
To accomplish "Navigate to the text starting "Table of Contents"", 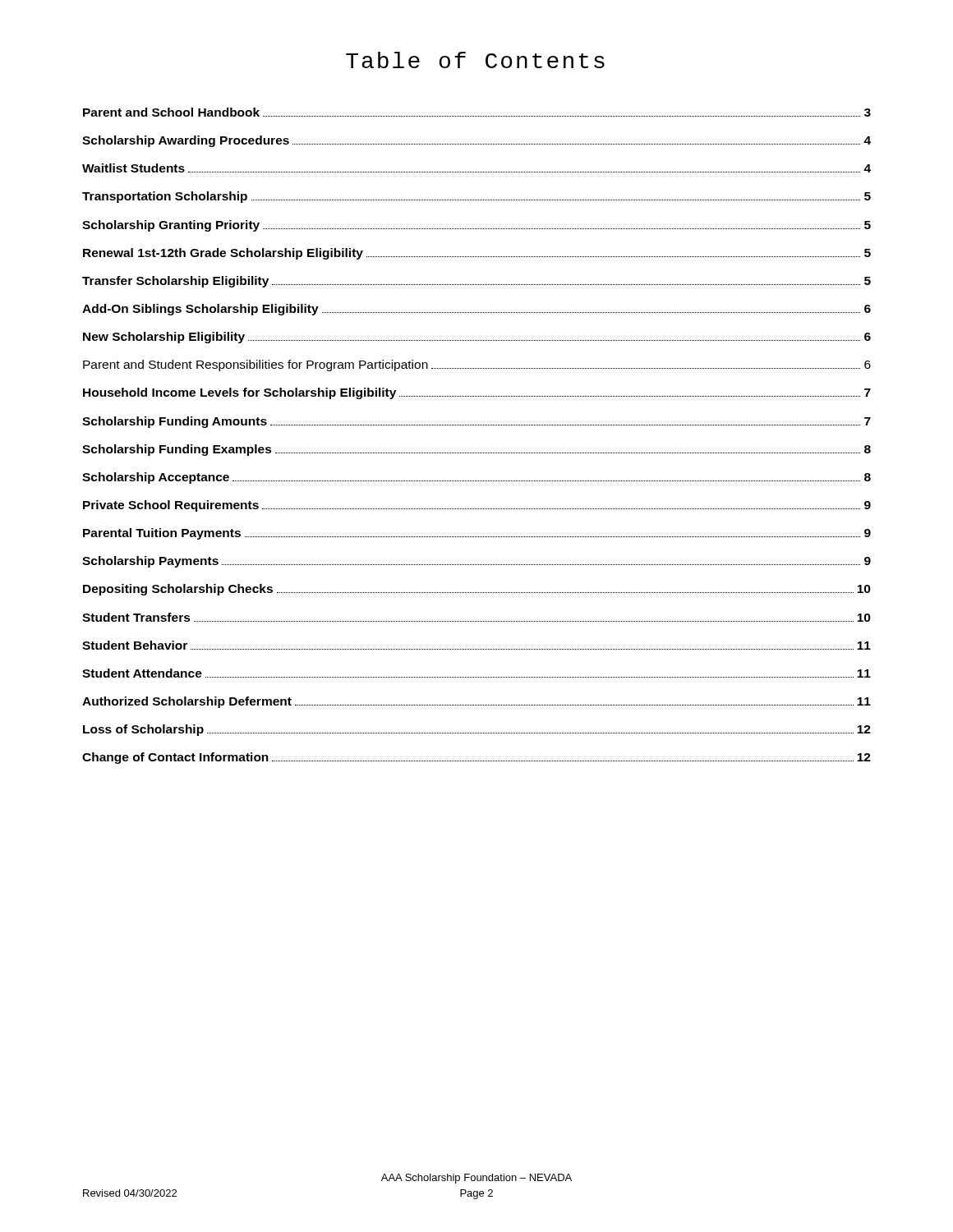I will tap(476, 62).
